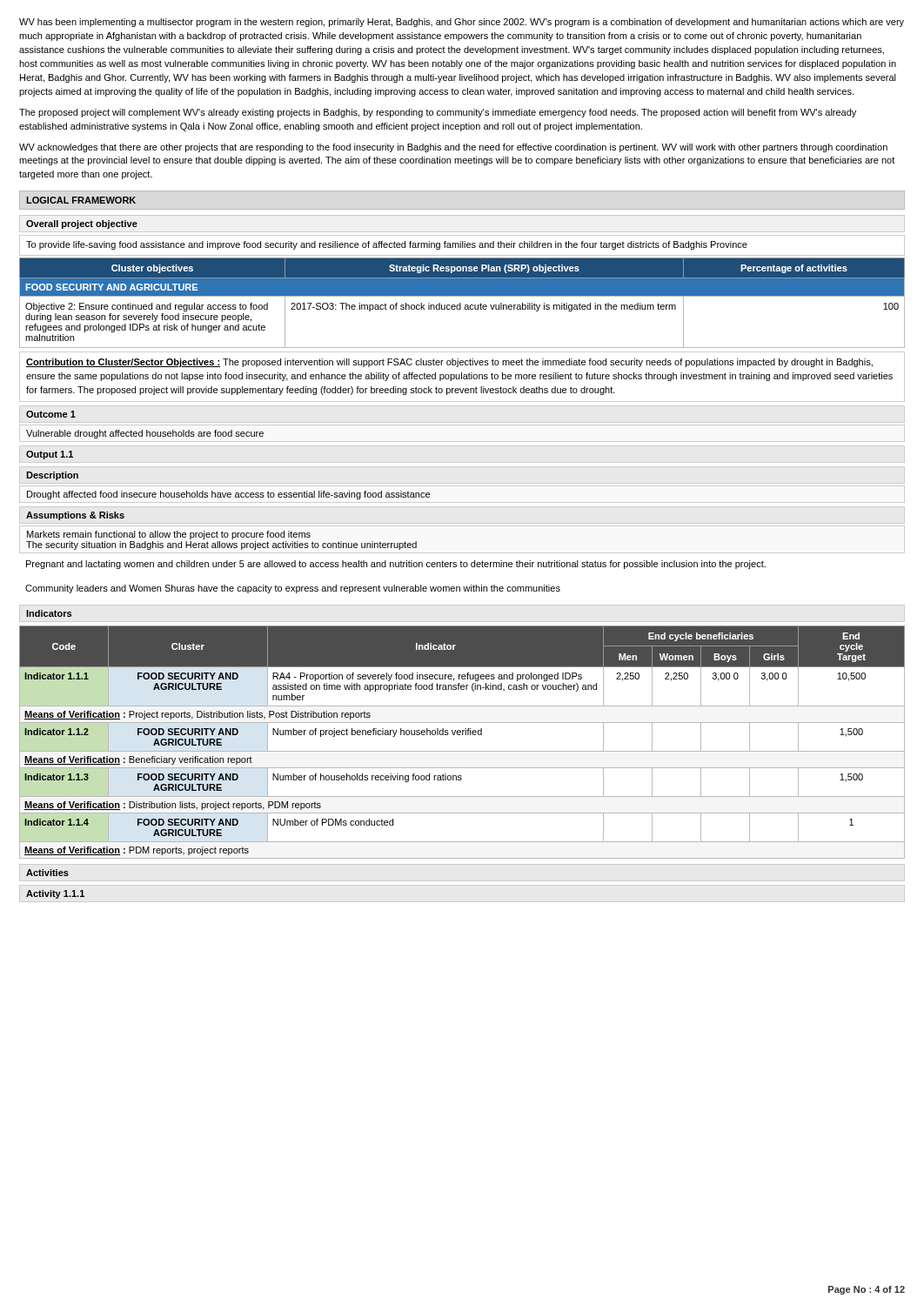Find "Assumptions & Risks" on this page

tap(75, 515)
